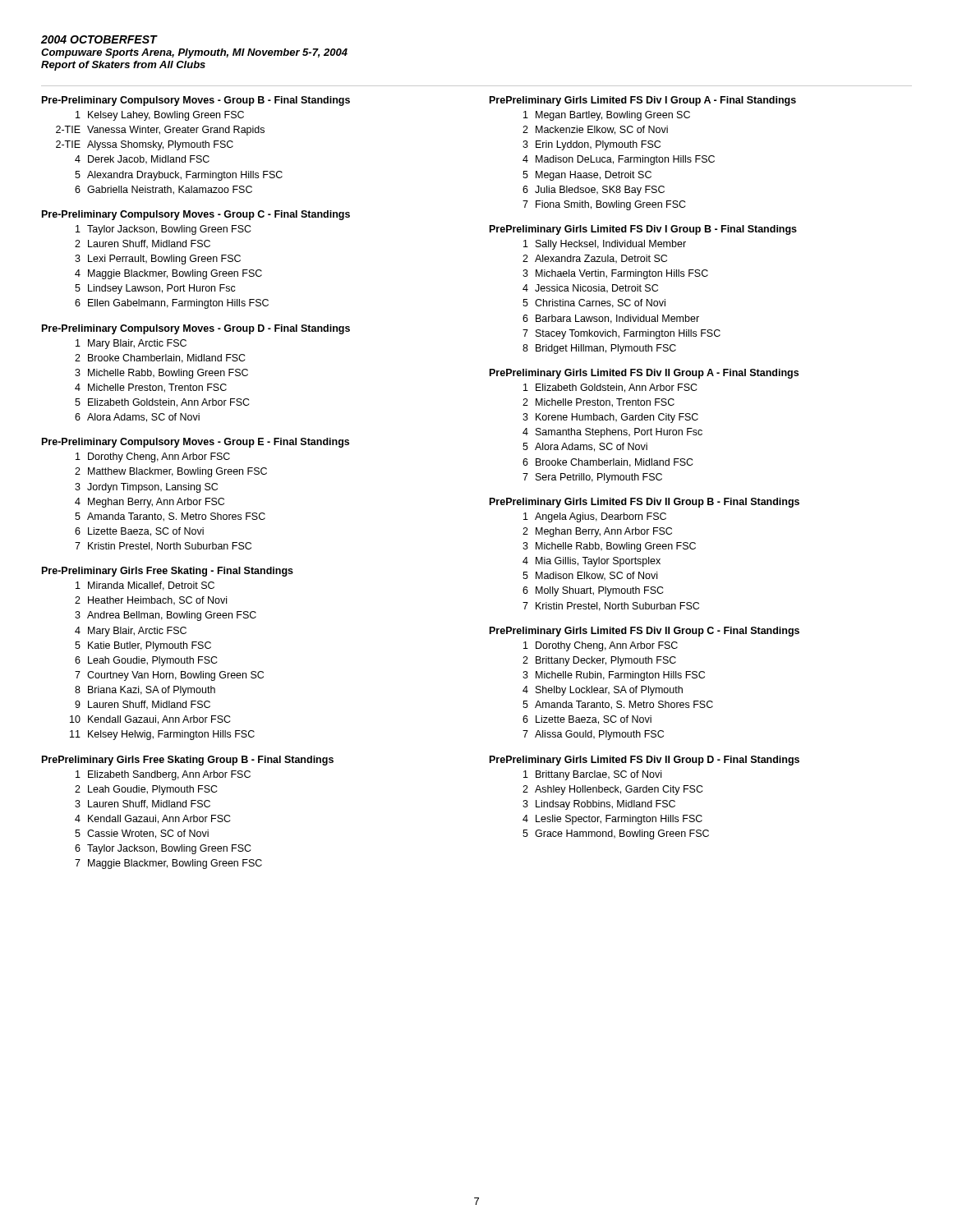Navigate to the passage starting "1Elizabeth Sandberg, Ann Arbor"
The width and height of the screenshot is (953, 1232).
[x=253, y=774]
